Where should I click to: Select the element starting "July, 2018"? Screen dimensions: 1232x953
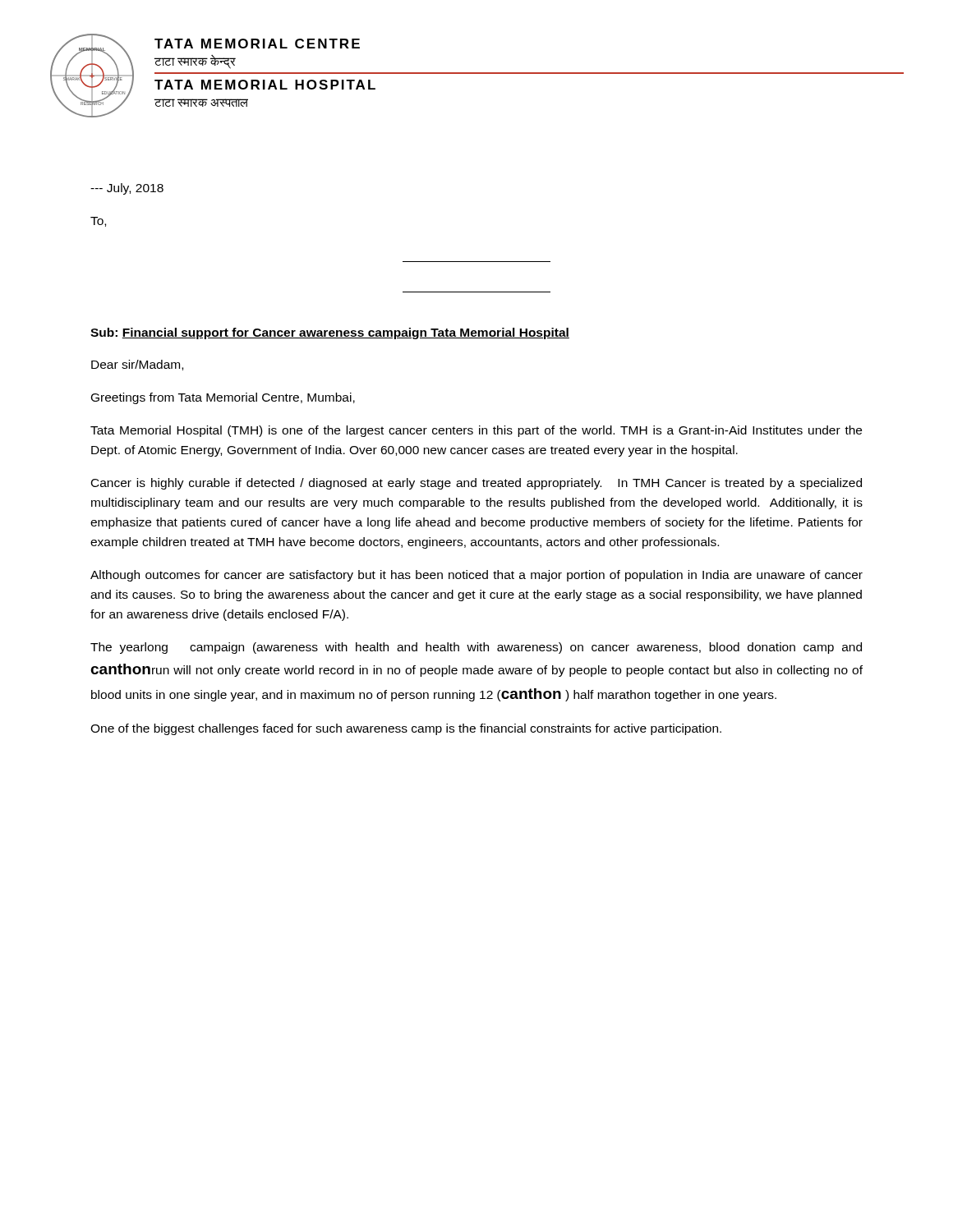coord(127,188)
